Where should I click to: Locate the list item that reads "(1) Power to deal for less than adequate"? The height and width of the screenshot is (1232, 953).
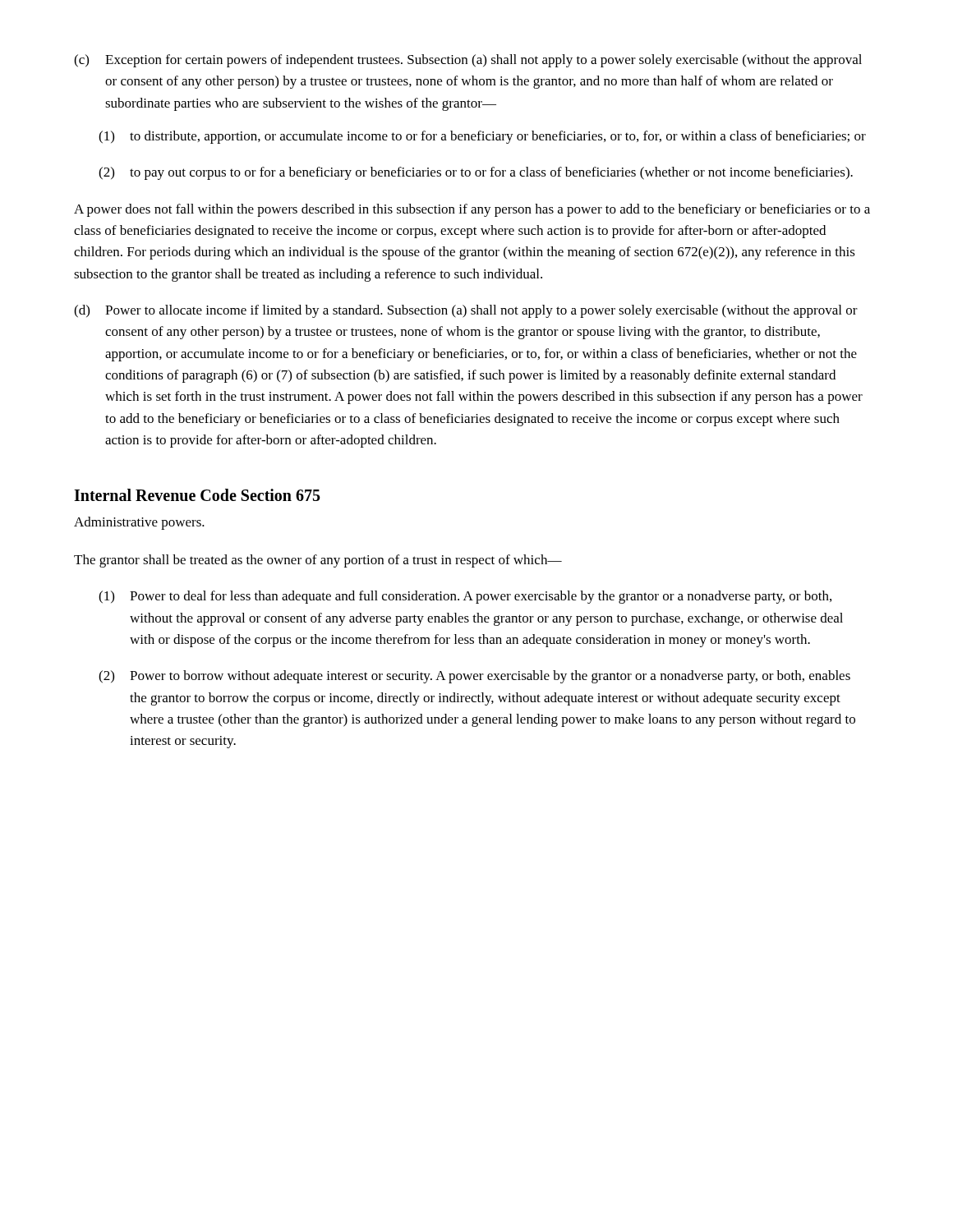tap(485, 618)
